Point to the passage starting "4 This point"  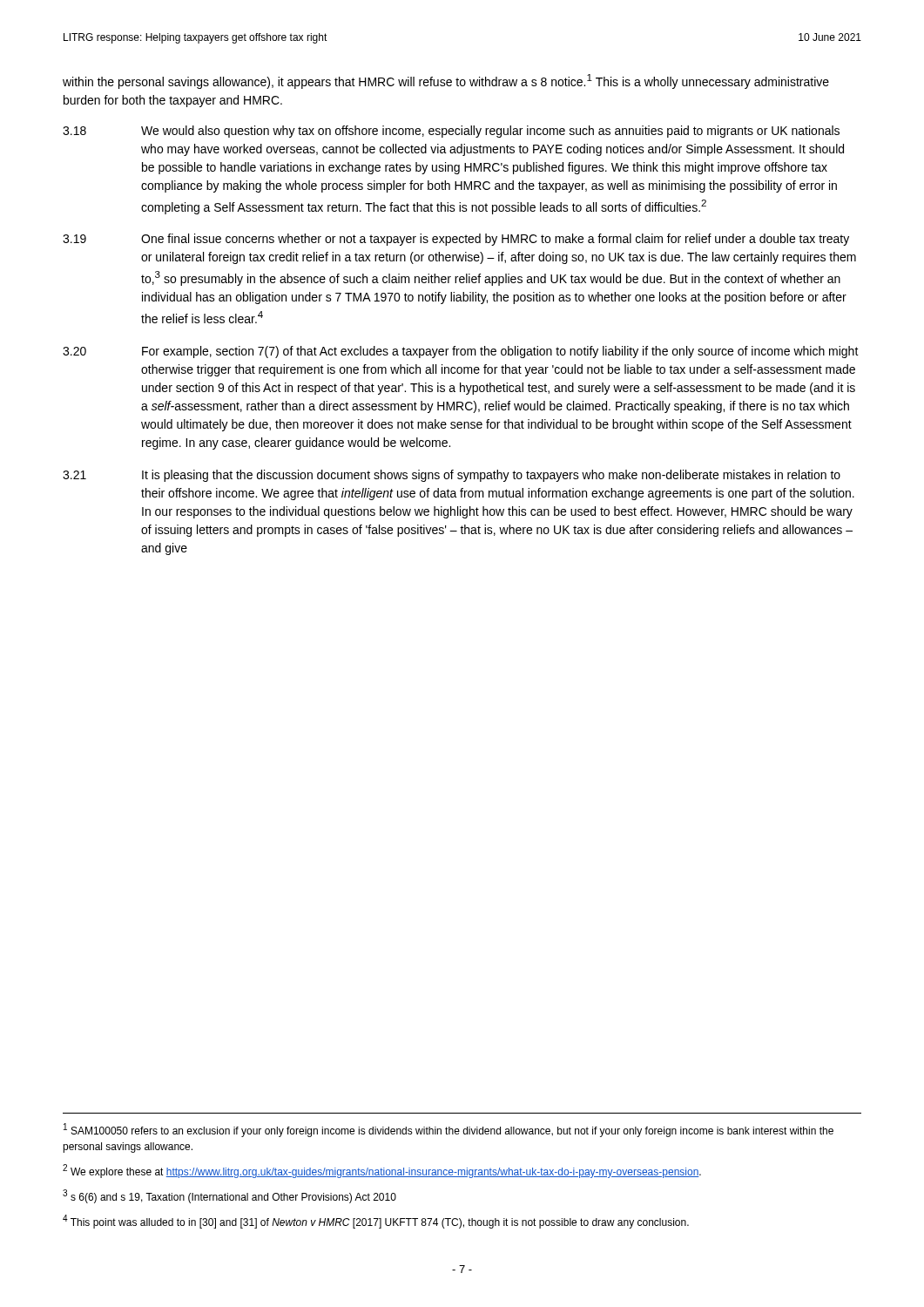pos(376,1221)
